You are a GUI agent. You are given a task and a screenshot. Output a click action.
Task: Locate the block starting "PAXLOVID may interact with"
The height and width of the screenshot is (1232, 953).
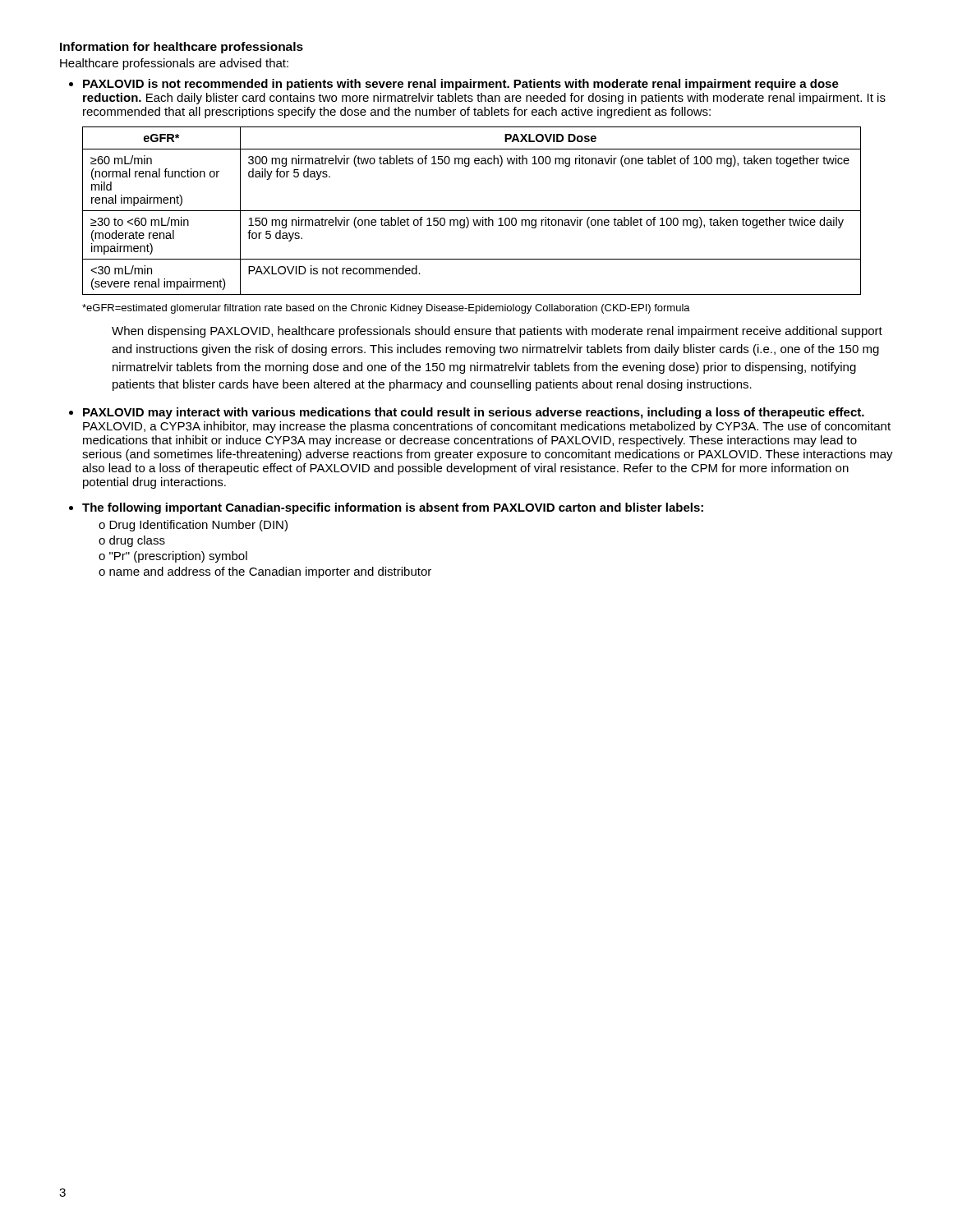pos(487,447)
